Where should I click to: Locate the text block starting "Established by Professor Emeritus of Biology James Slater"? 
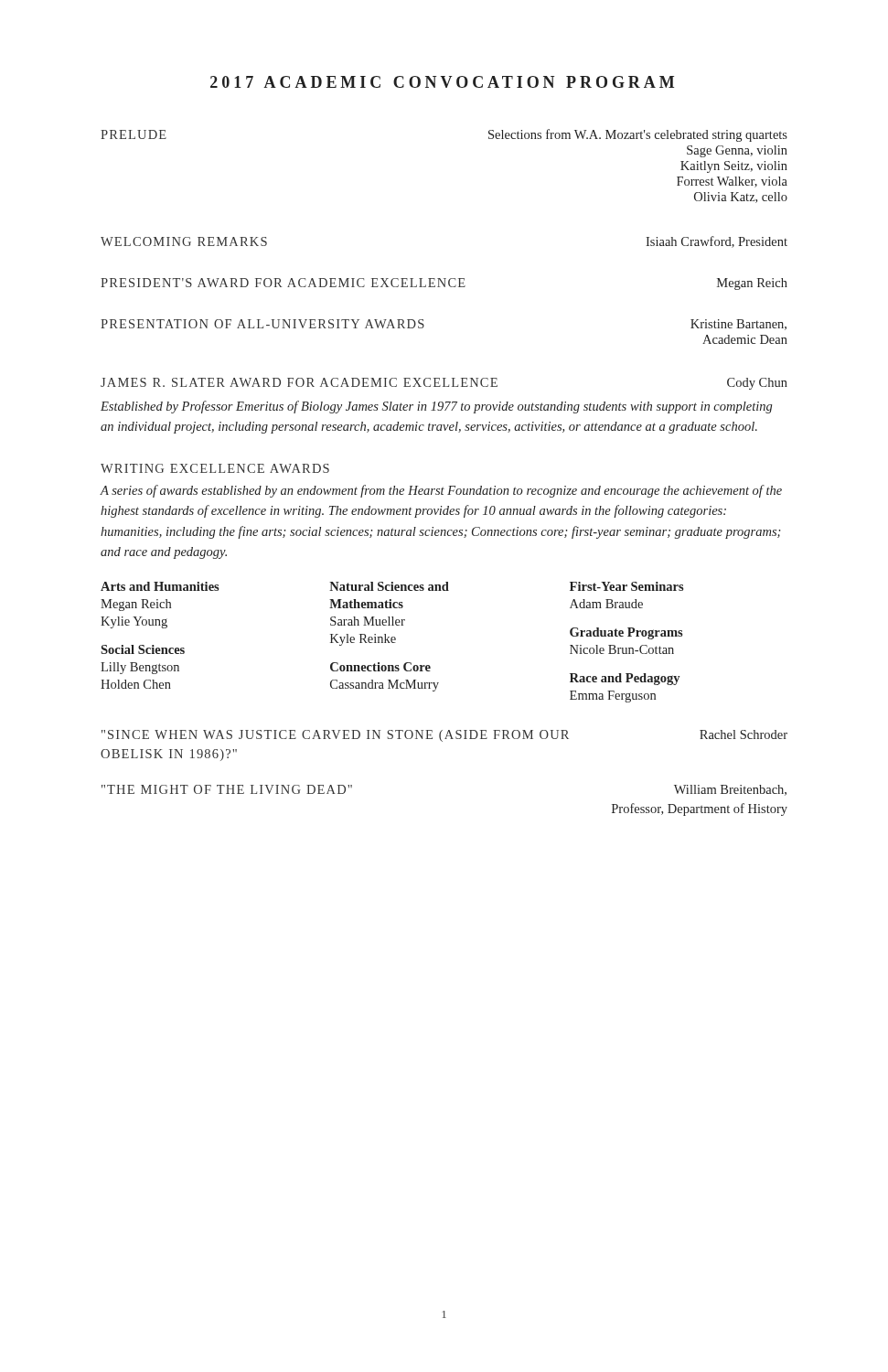pyautogui.click(x=437, y=416)
